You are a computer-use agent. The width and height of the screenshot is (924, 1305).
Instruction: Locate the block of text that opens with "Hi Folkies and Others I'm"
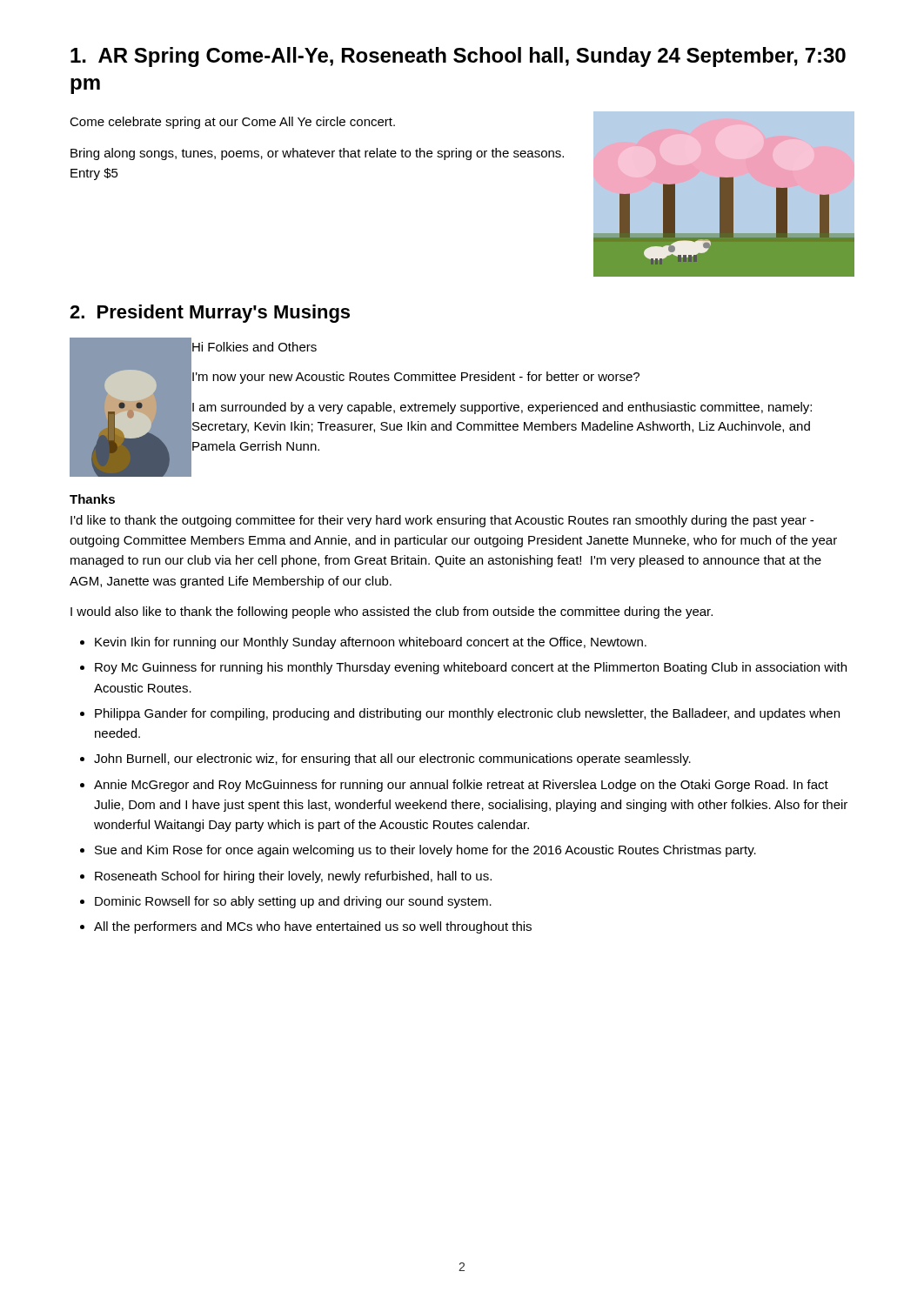coord(523,397)
